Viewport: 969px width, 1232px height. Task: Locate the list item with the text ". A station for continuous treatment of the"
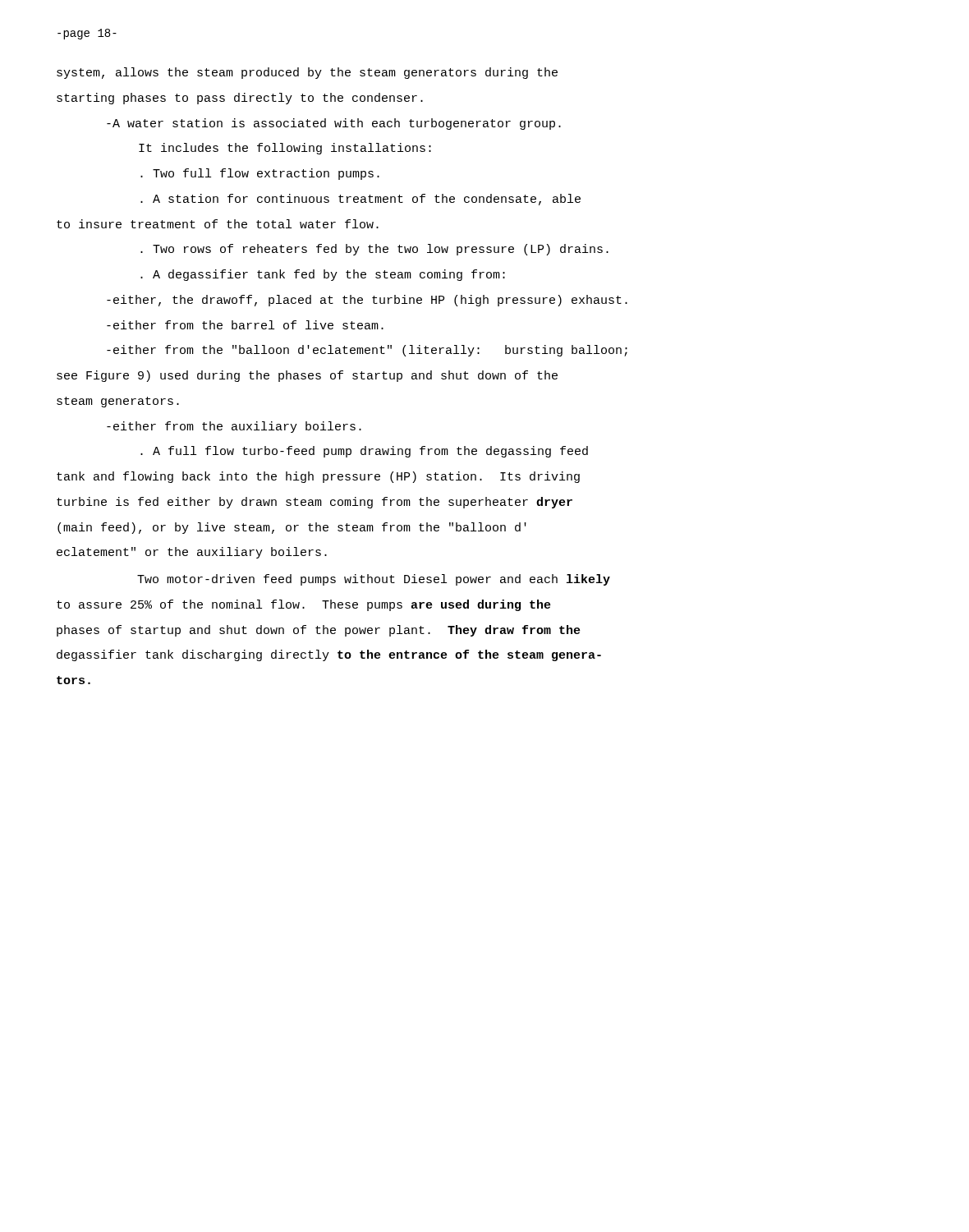517,213
